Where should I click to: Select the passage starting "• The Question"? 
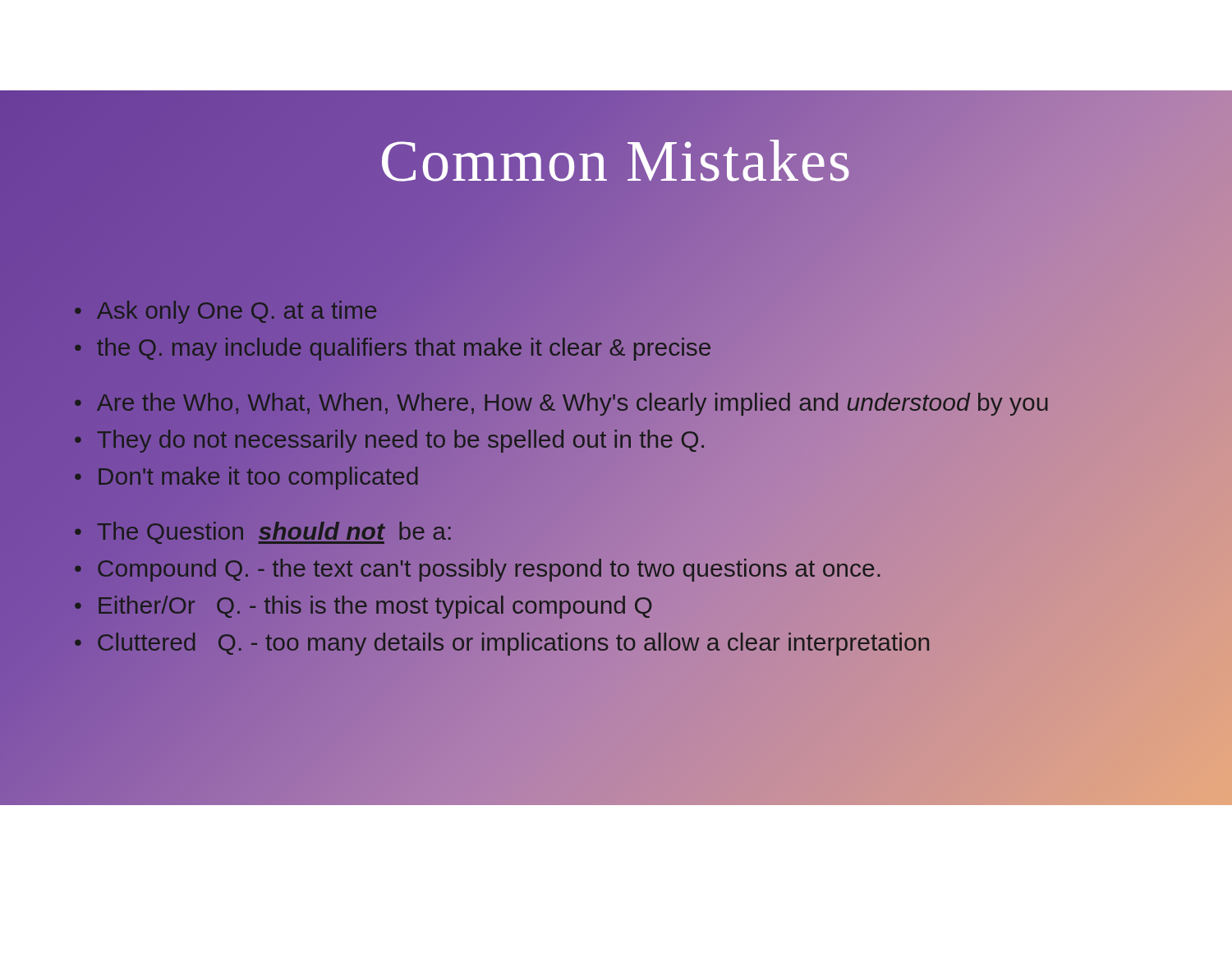(x=263, y=531)
